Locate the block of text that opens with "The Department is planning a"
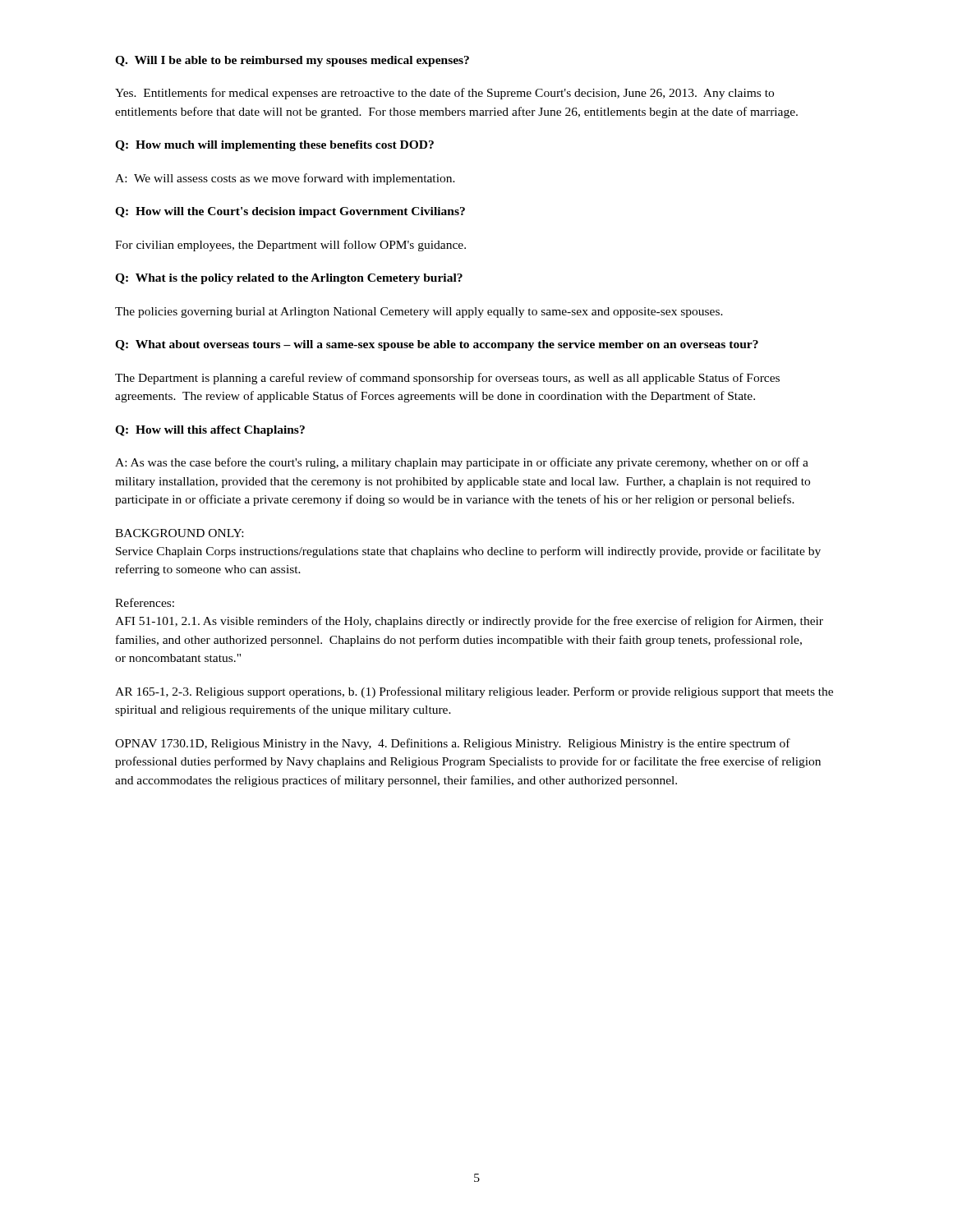 tap(476, 387)
